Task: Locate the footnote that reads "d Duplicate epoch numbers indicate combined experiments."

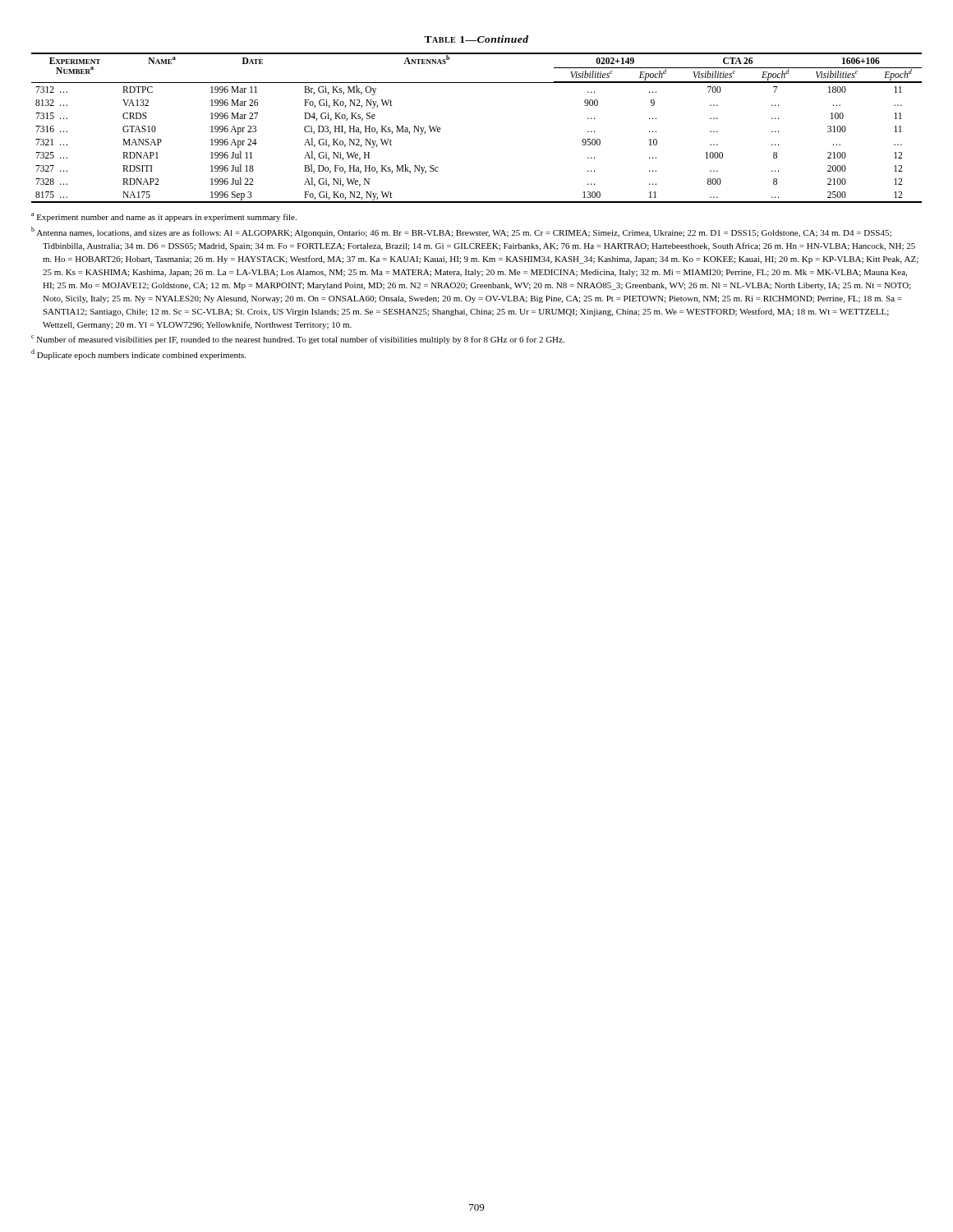Action: pos(139,355)
